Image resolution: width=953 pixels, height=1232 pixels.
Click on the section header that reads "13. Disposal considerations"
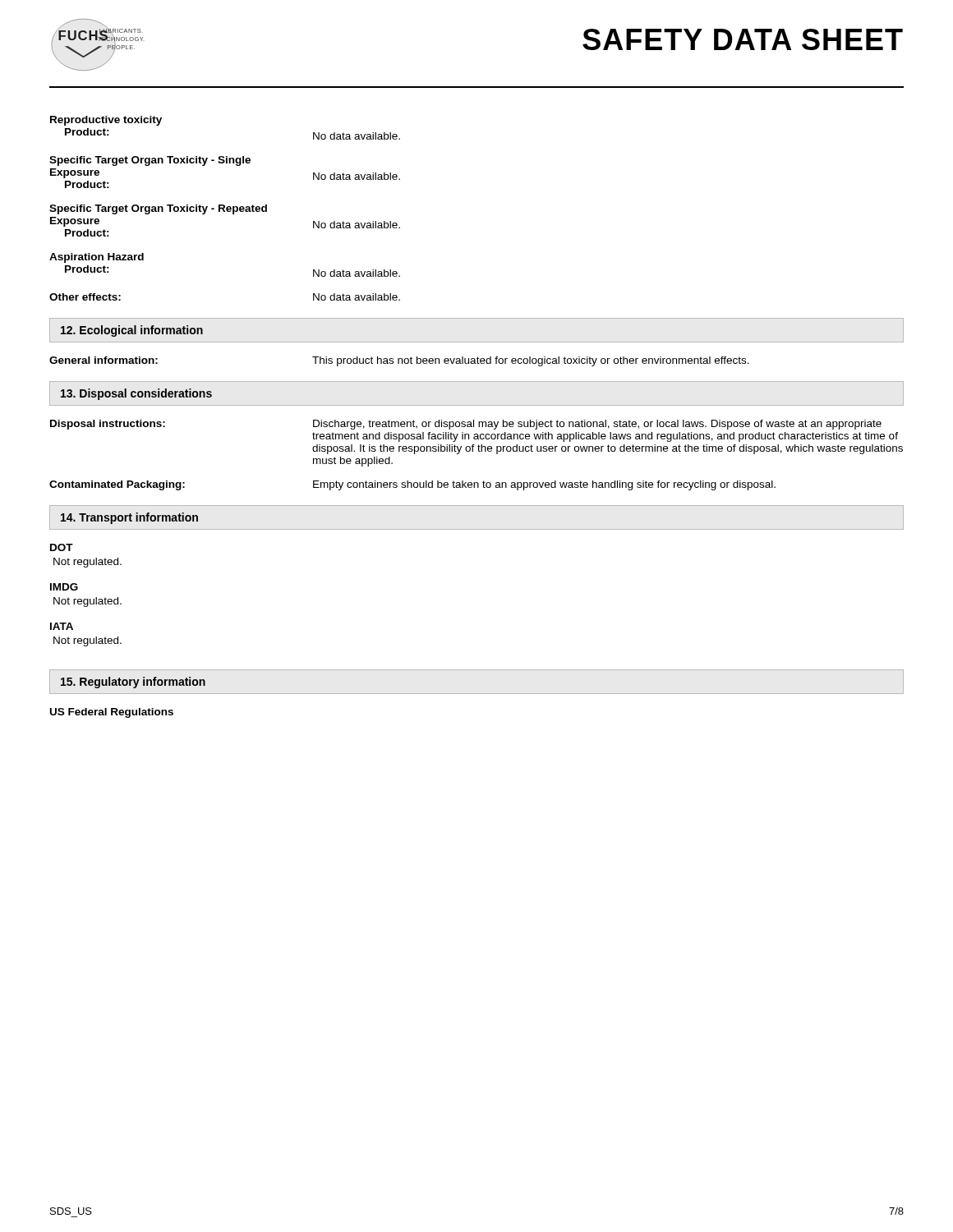[x=136, y=394]
